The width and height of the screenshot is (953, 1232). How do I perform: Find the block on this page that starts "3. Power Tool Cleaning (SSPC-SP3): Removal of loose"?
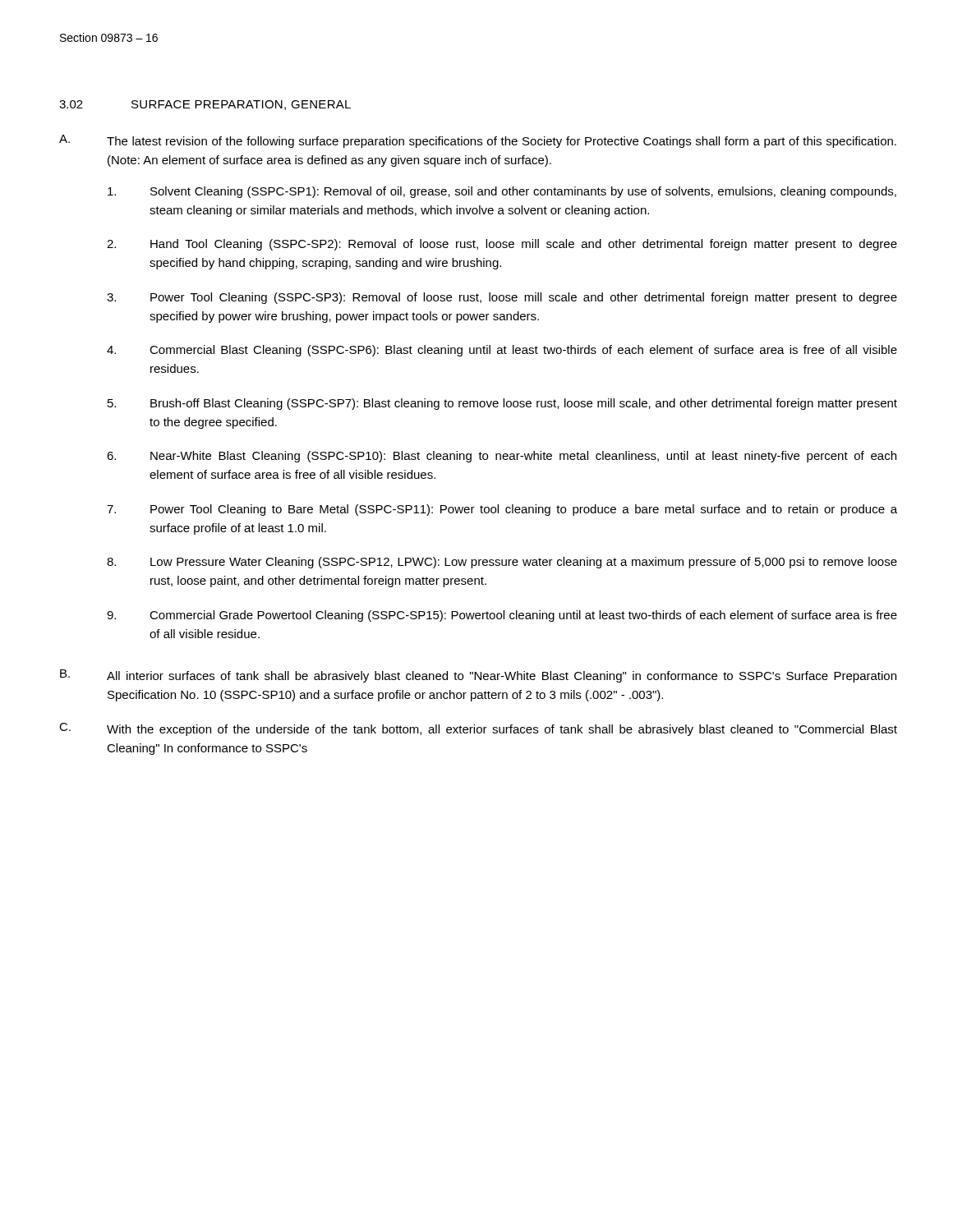coord(502,306)
